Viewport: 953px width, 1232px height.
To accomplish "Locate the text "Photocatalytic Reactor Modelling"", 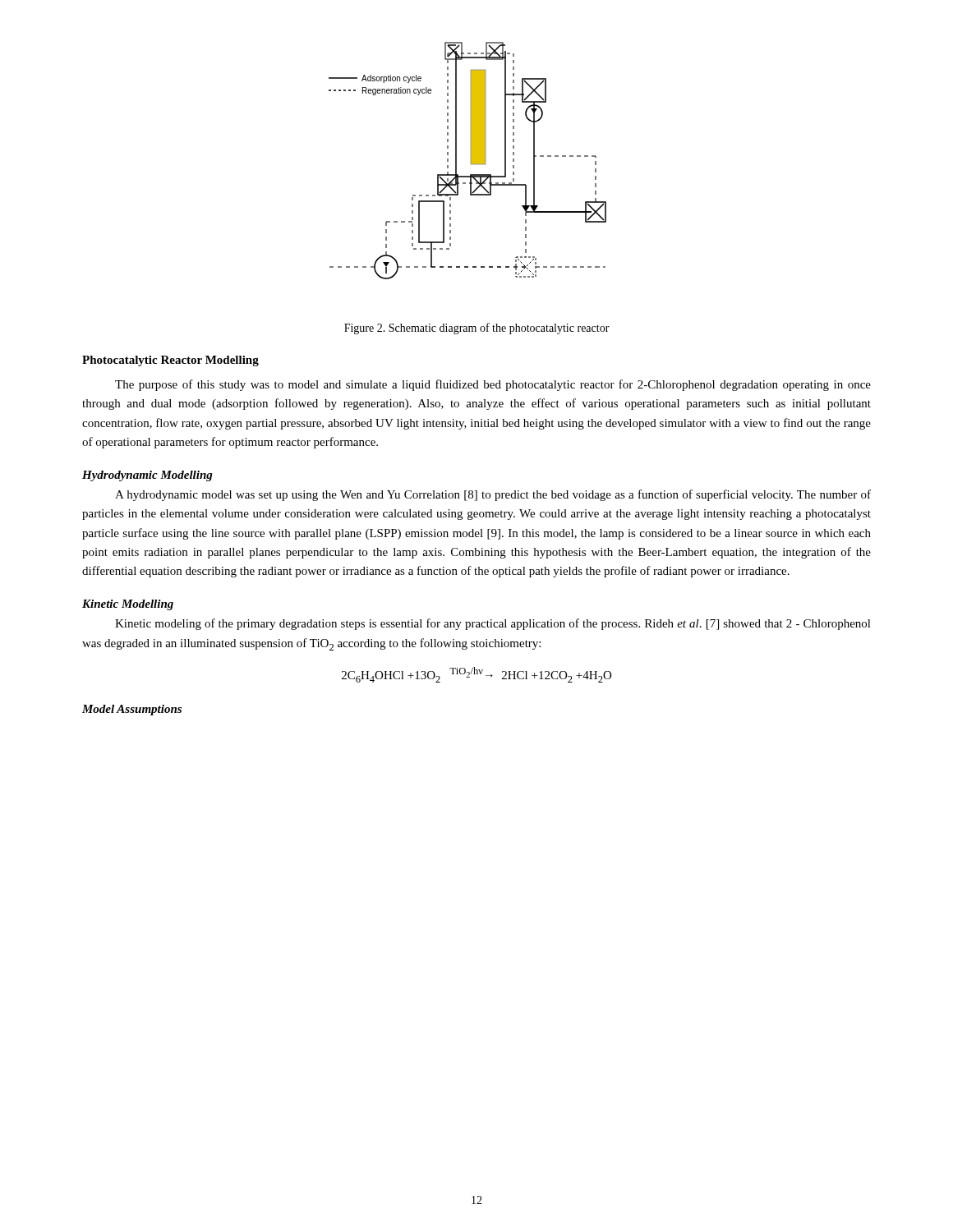I will point(170,360).
